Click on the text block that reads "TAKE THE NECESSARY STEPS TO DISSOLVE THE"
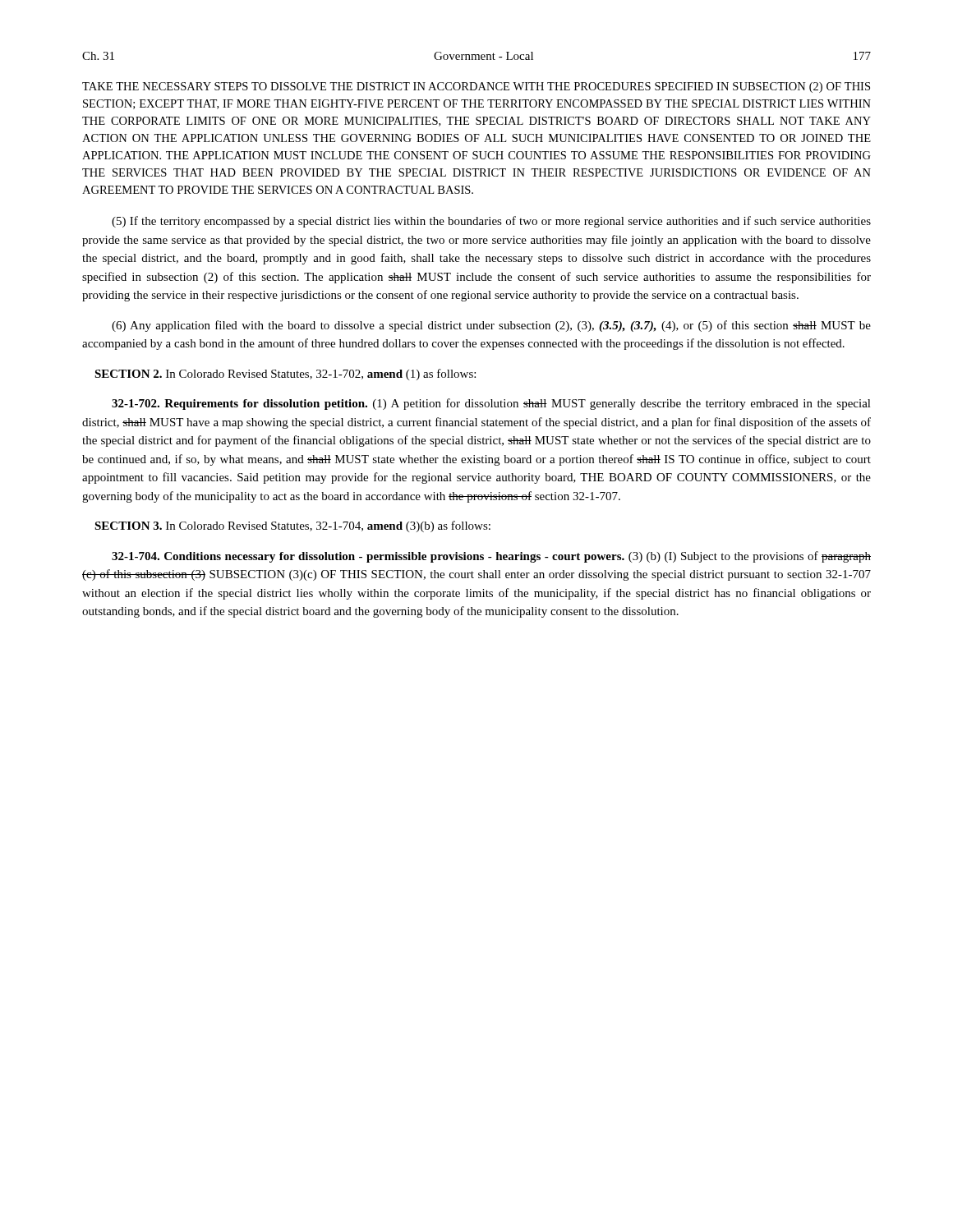Image resolution: width=953 pixels, height=1232 pixels. coord(476,138)
